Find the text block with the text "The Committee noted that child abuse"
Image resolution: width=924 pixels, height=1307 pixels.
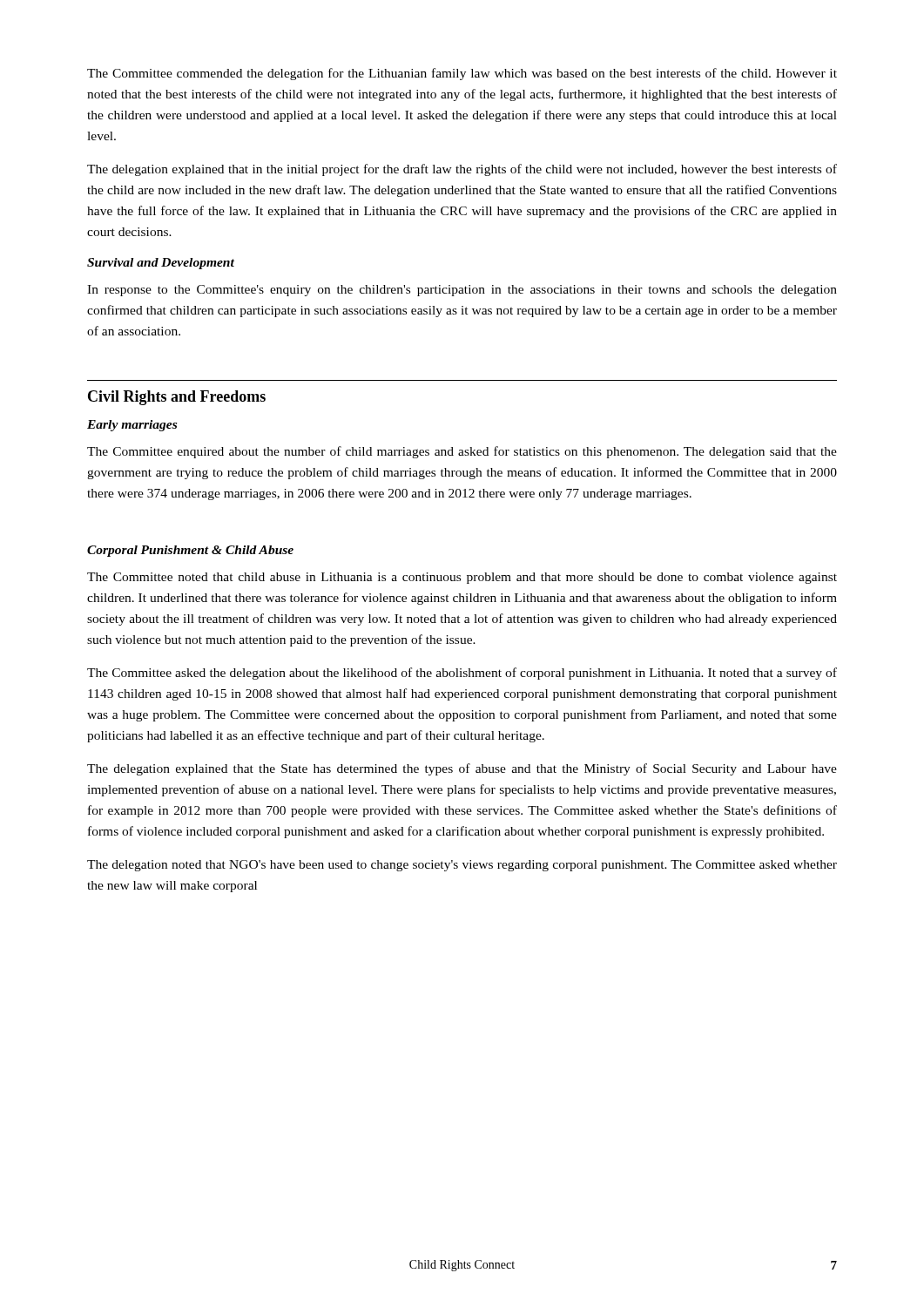[462, 608]
